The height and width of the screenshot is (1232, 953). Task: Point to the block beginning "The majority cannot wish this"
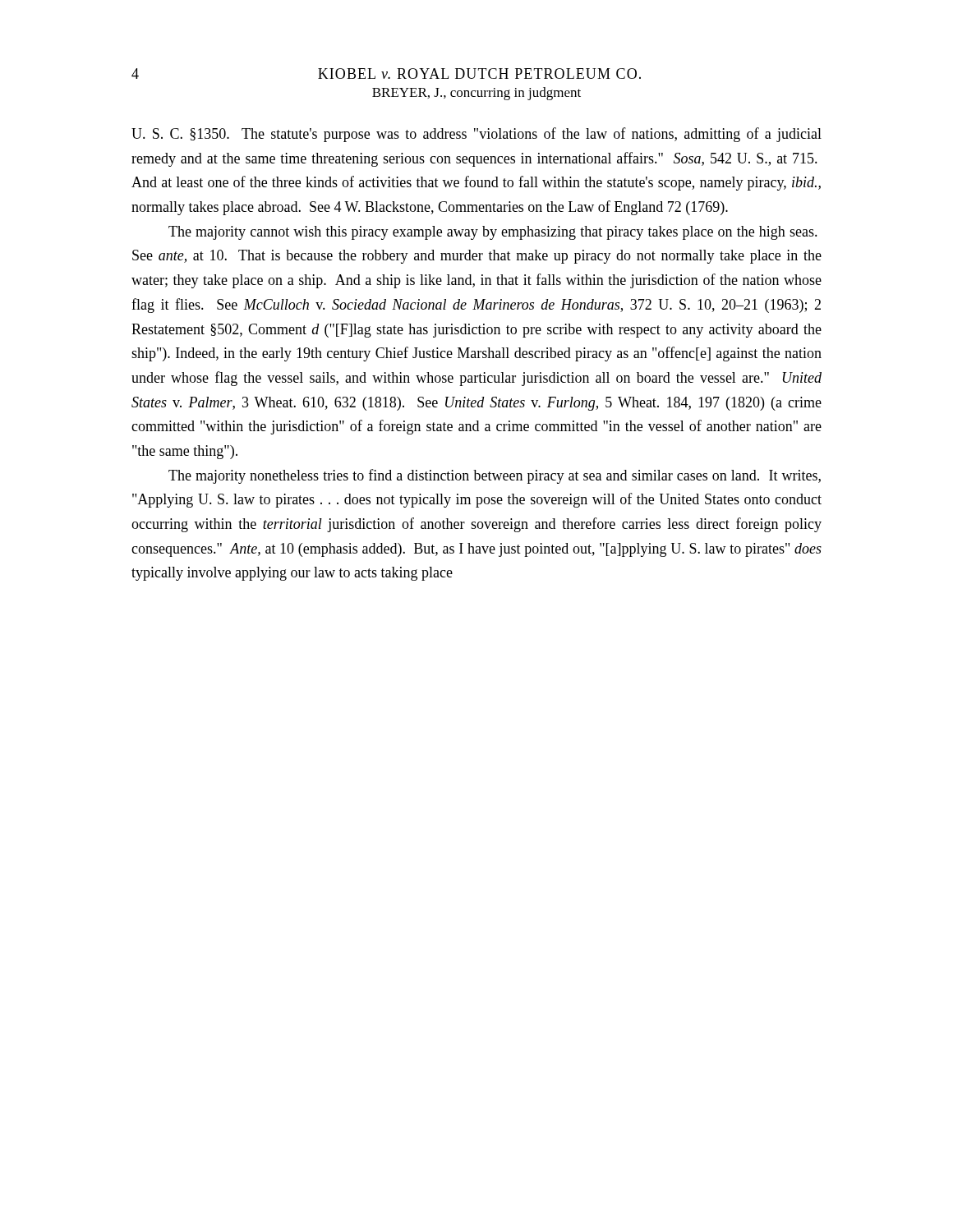tap(476, 342)
